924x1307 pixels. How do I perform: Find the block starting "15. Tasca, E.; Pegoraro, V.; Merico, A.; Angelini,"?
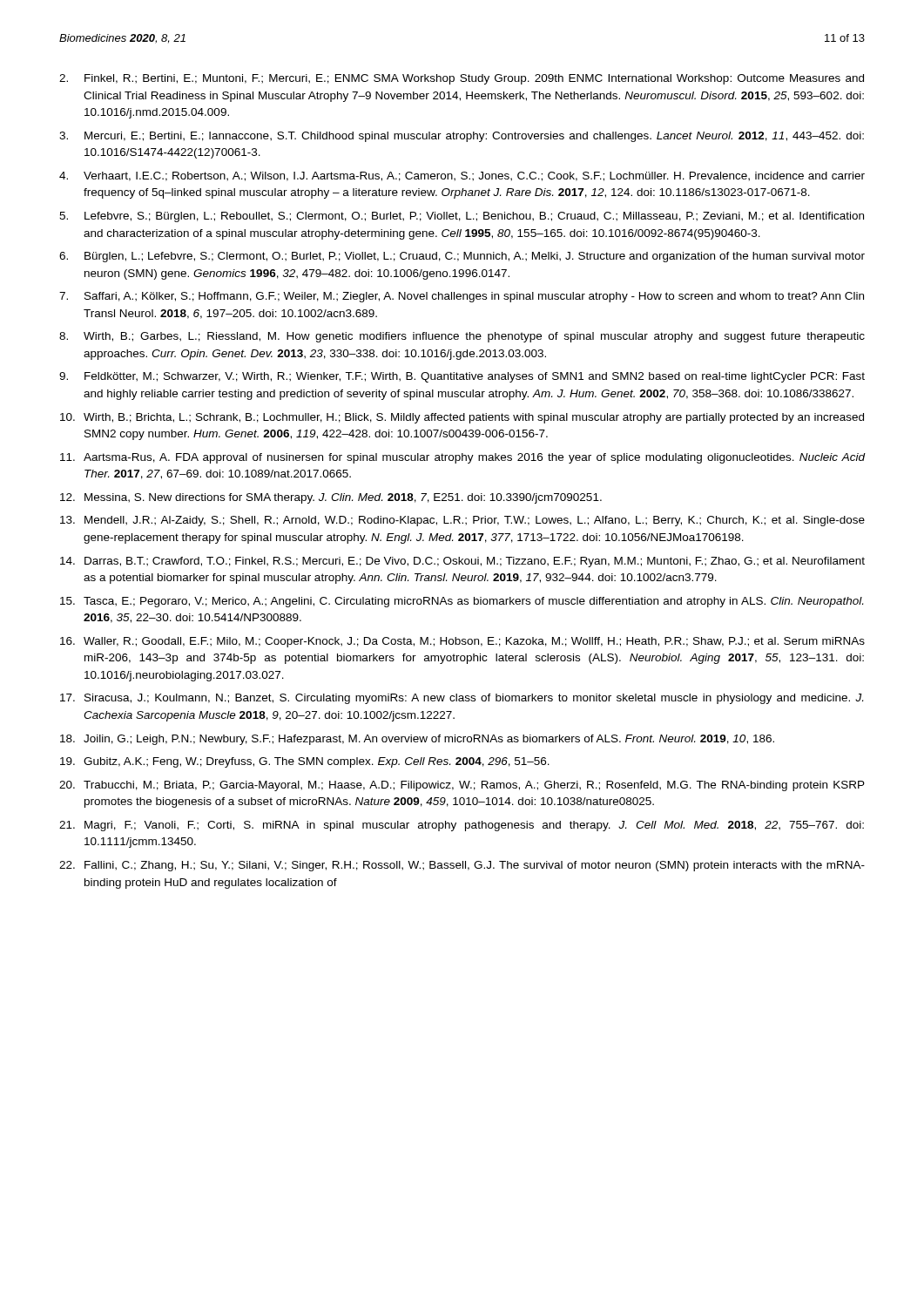coord(462,609)
